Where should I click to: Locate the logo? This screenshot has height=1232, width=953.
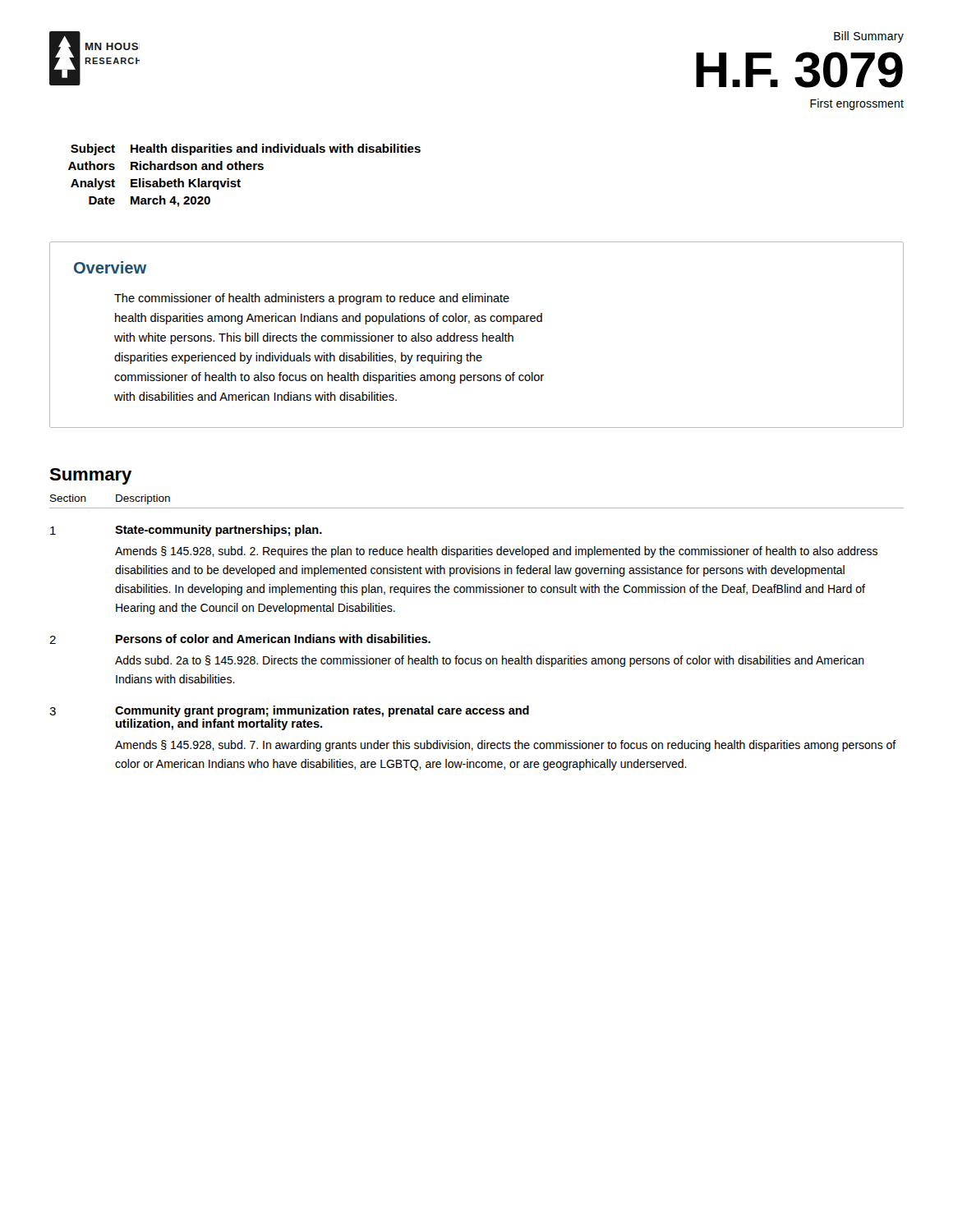coord(94,60)
